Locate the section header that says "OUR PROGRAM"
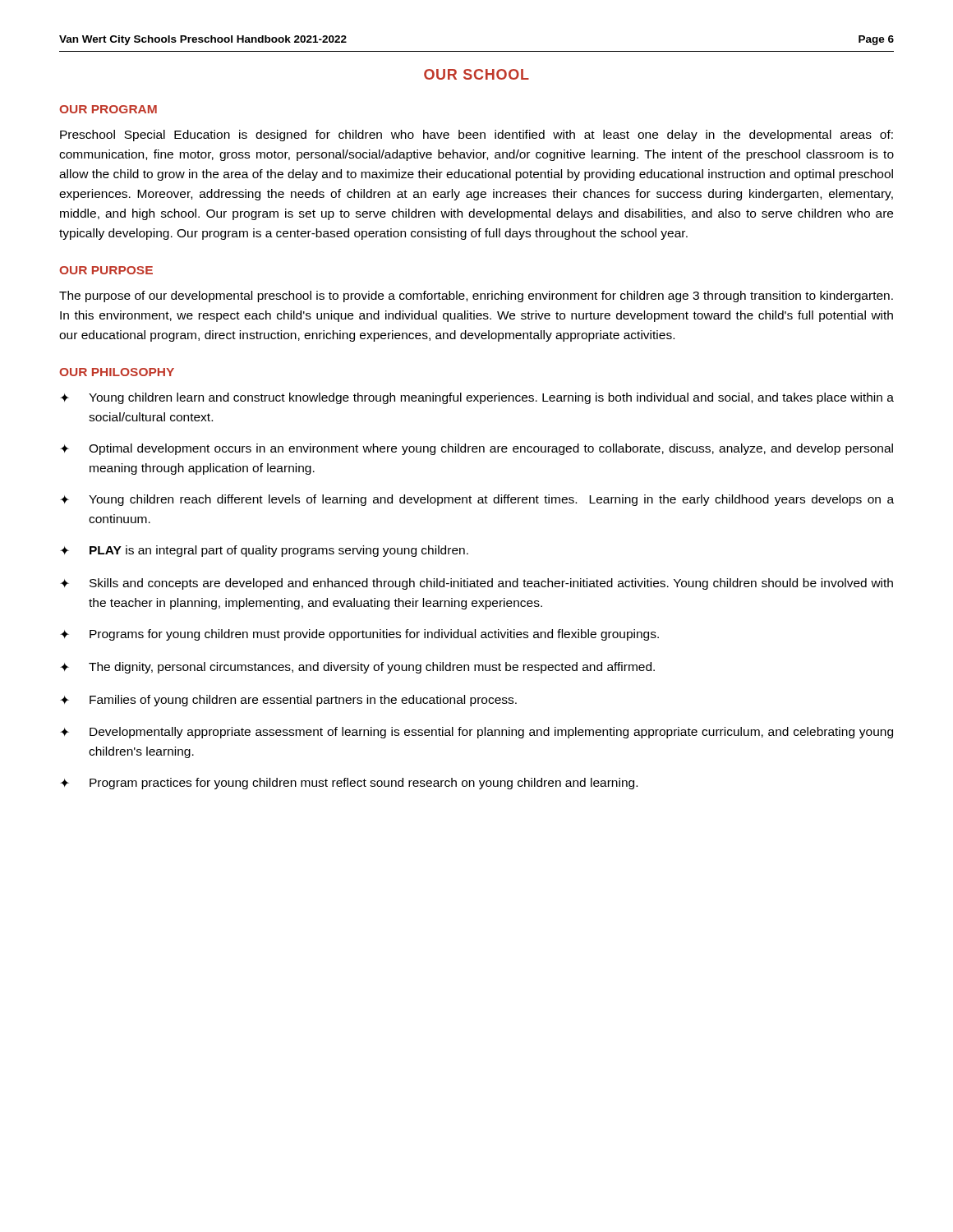This screenshot has width=953, height=1232. 108,109
